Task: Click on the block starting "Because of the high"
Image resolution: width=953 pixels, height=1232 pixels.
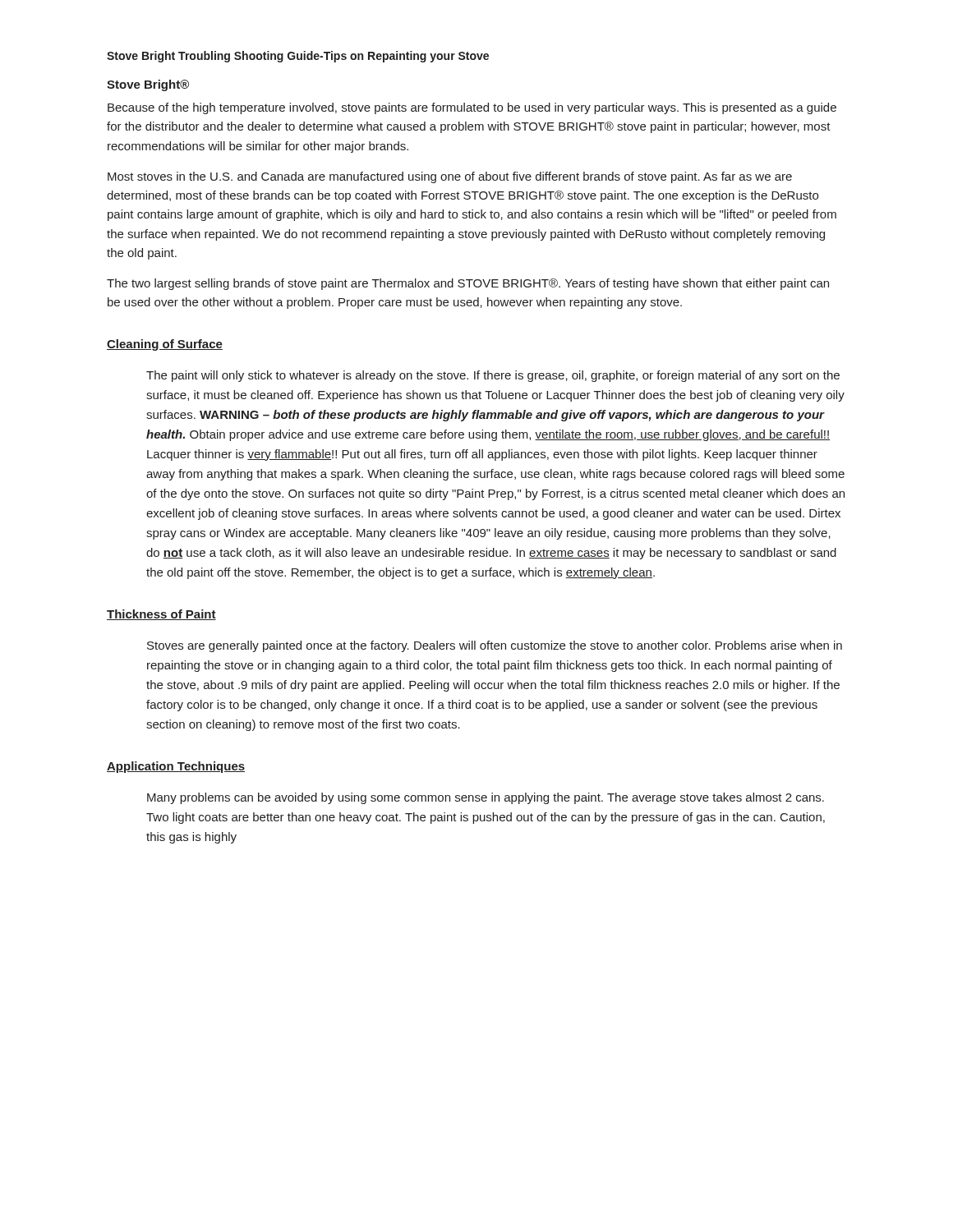Action: coord(472,126)
